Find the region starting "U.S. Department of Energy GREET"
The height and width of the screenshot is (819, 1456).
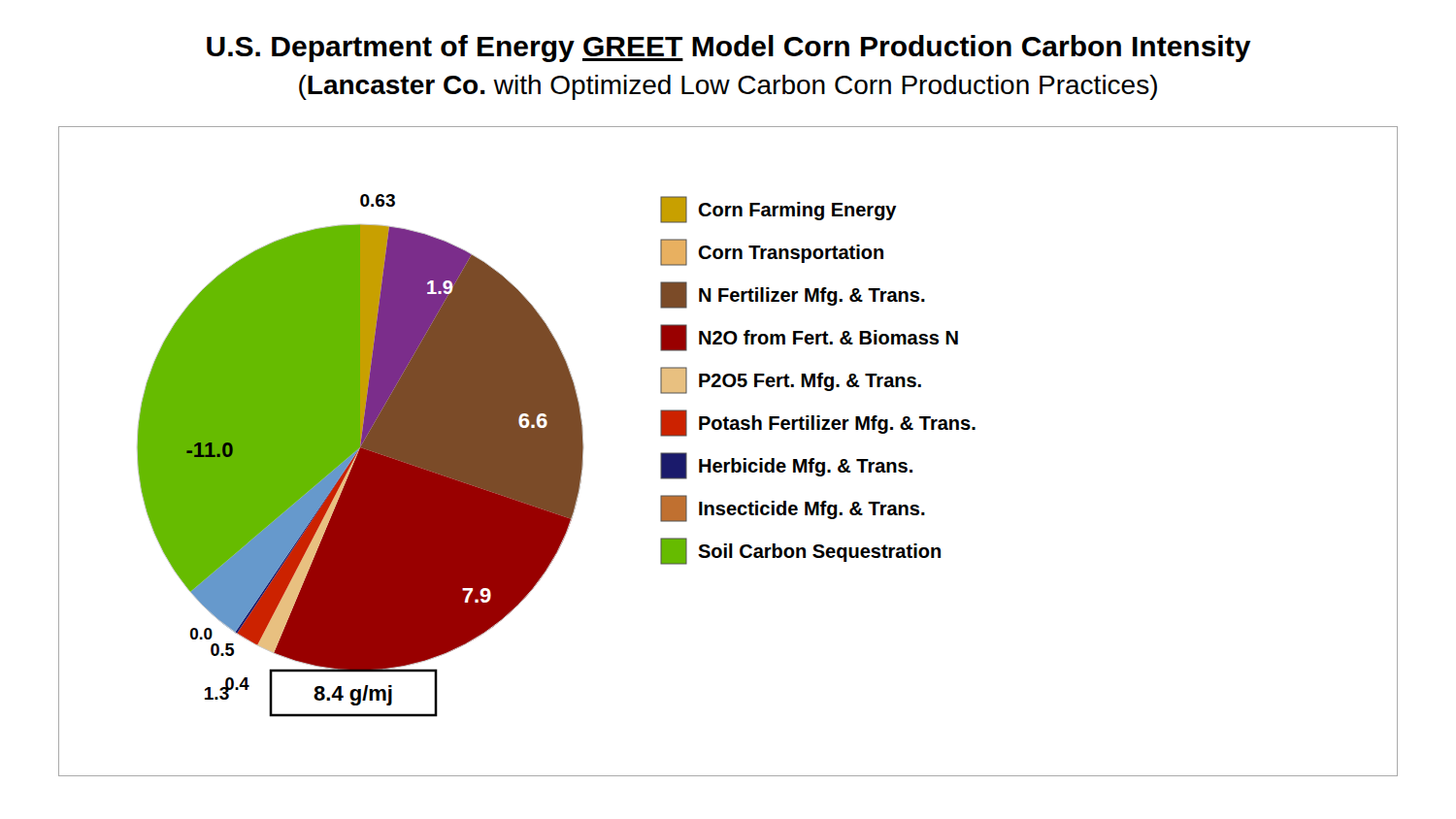click(728, 65)
